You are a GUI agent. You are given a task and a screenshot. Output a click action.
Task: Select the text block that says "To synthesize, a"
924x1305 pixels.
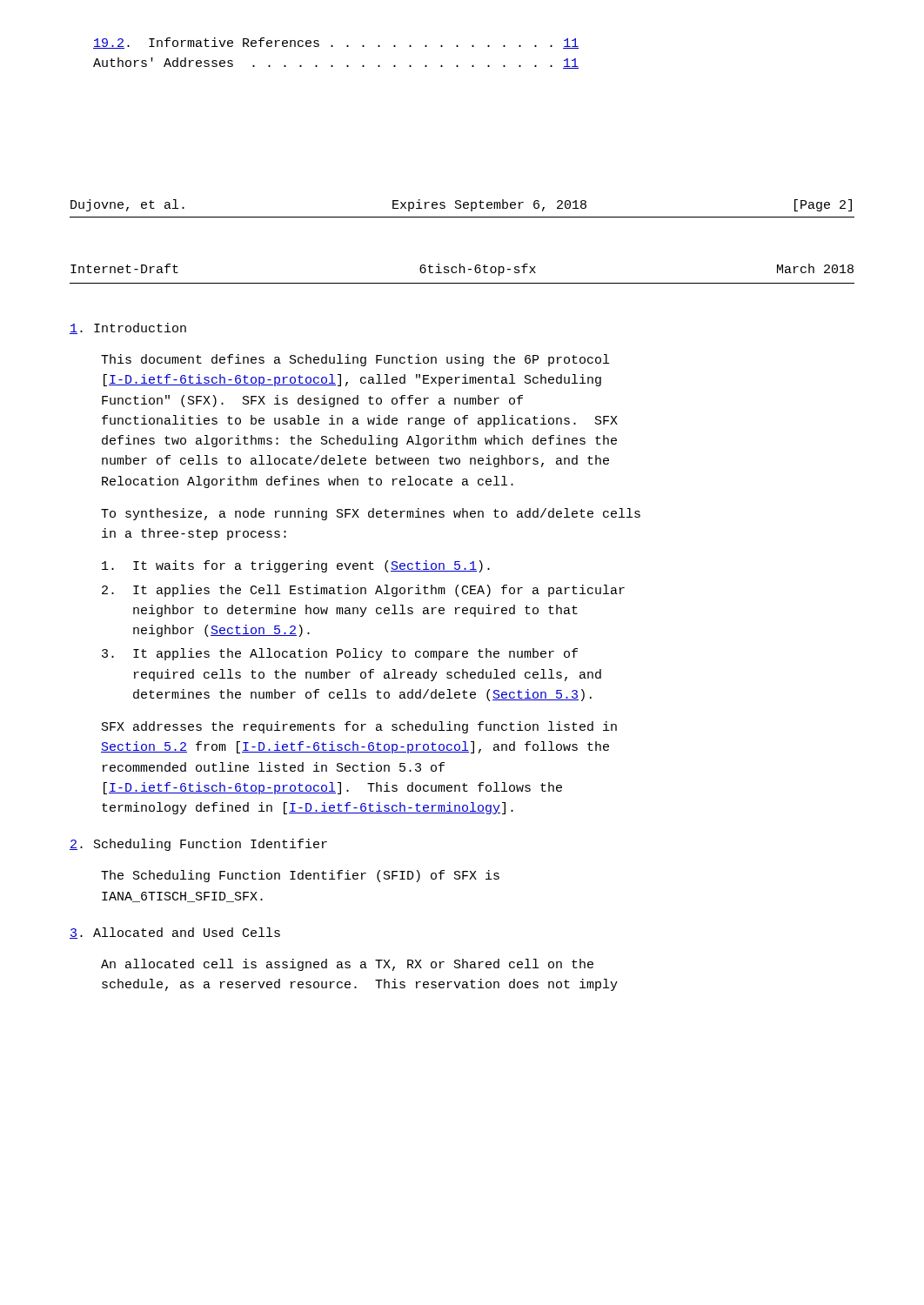(x=478, y=525)
